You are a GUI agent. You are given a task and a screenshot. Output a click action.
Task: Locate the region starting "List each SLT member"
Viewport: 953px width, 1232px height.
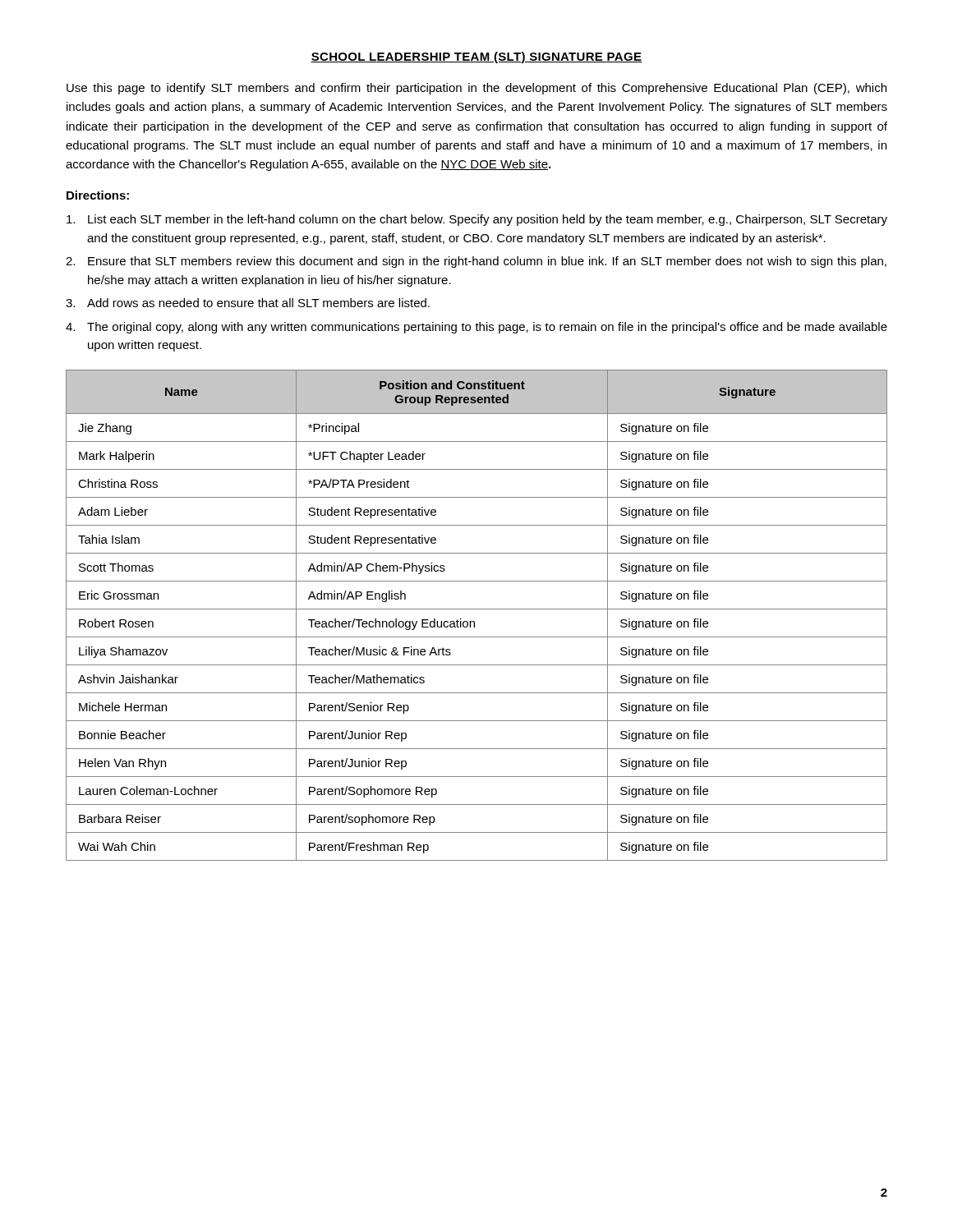point(476,229)
